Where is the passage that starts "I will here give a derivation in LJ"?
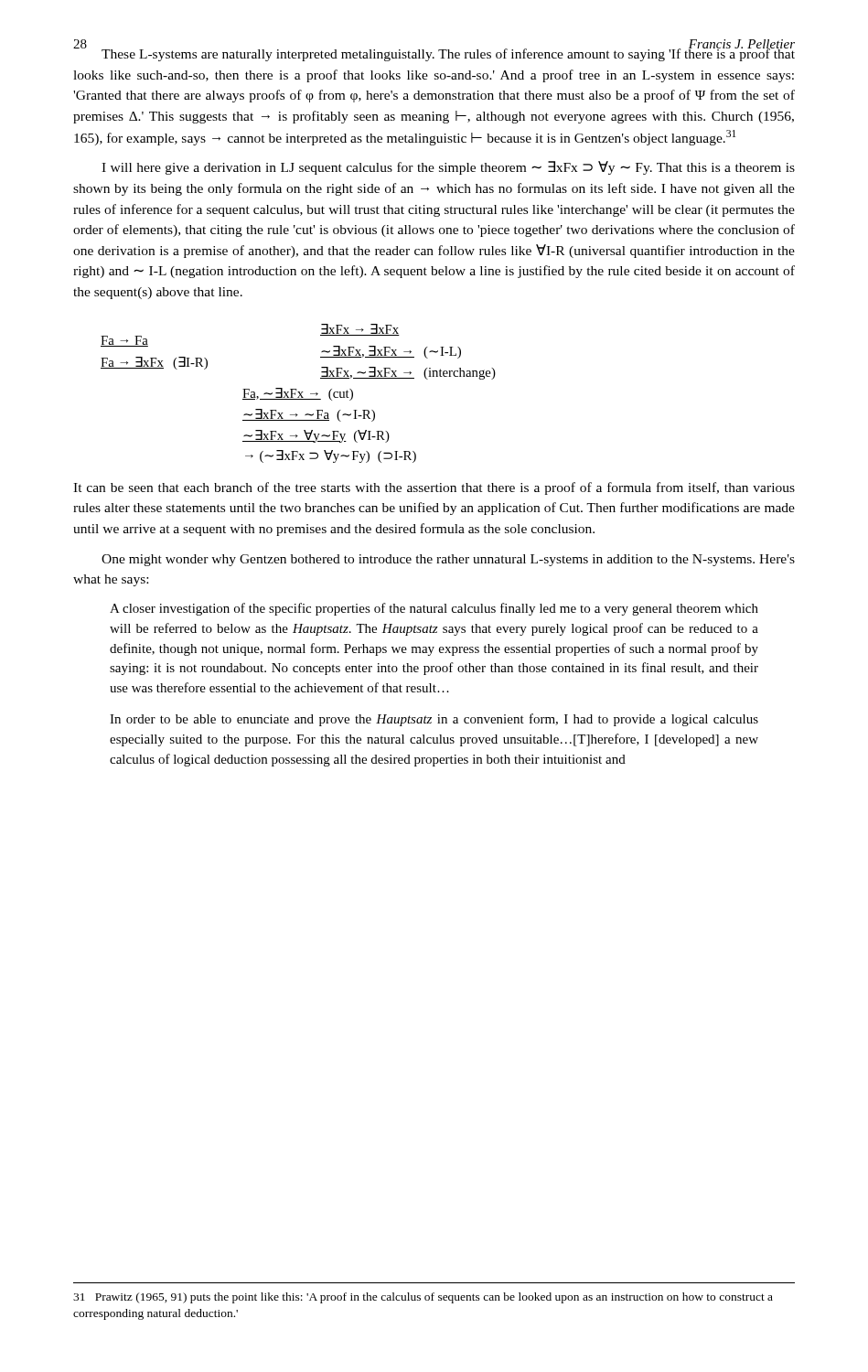The image size is (868, 1372). tap(434, 229)
